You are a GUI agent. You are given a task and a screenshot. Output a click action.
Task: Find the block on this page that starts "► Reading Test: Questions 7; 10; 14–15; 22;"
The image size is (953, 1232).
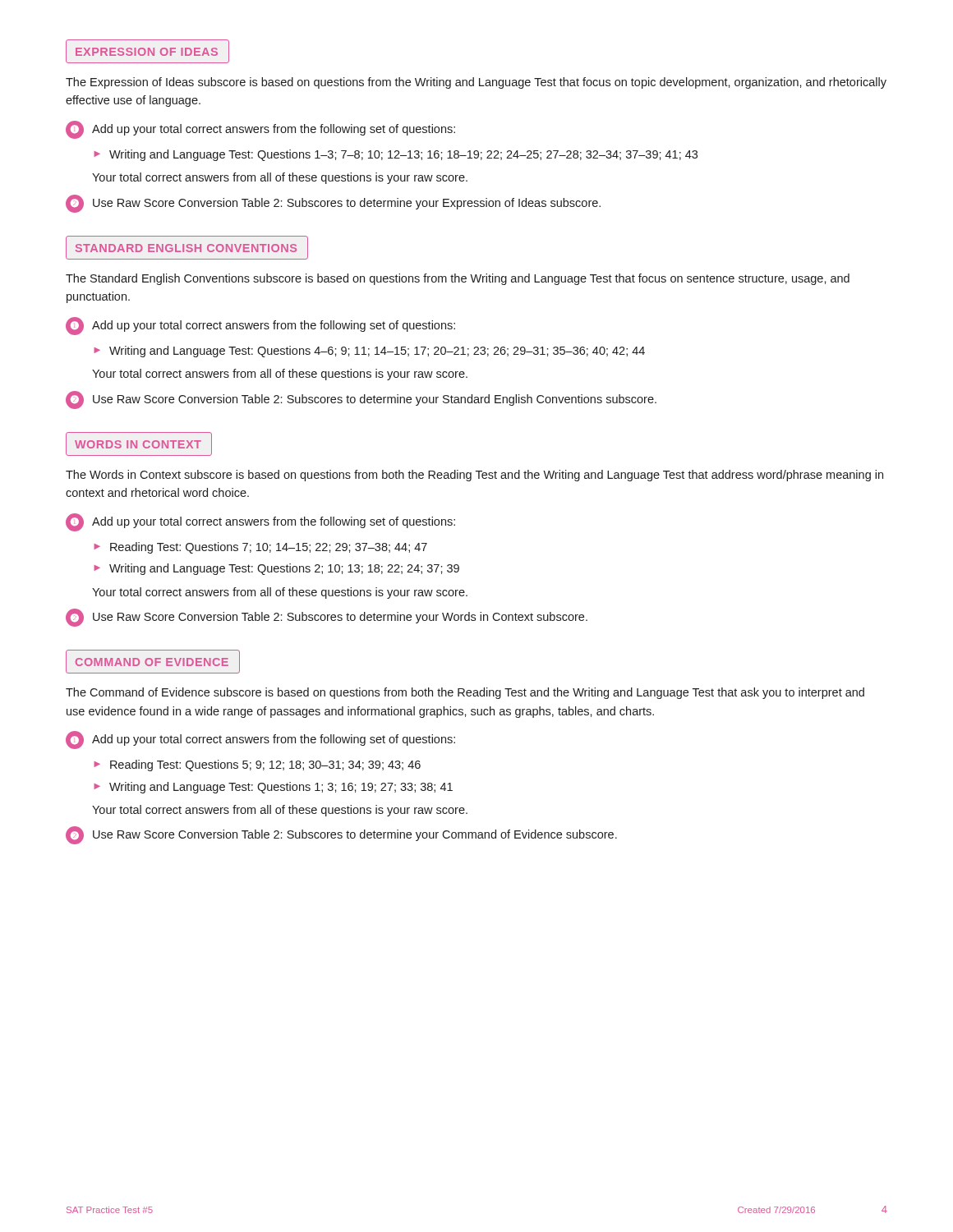[x=260, y=548]
